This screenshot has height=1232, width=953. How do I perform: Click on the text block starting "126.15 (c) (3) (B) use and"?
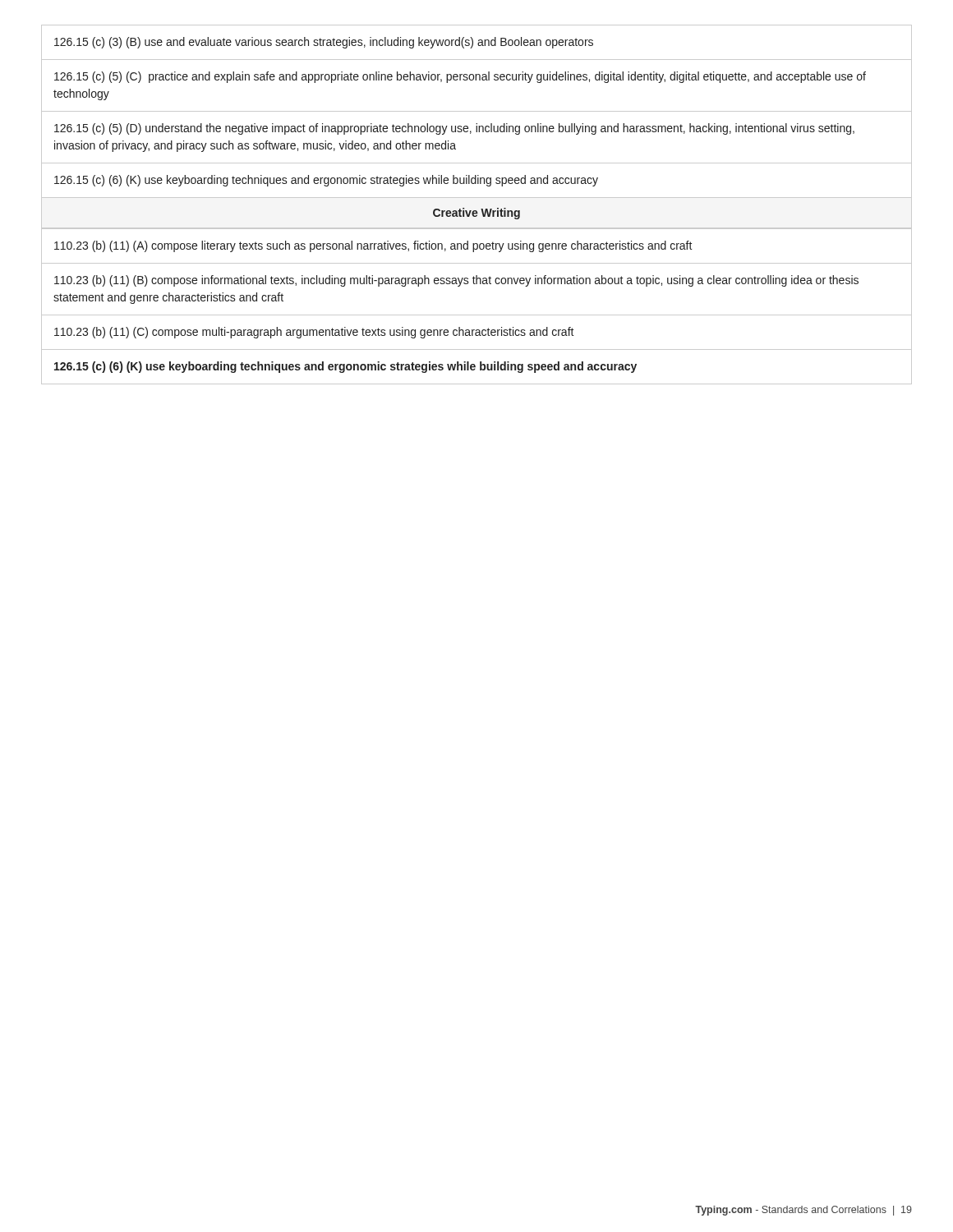[x=323, y=42]
